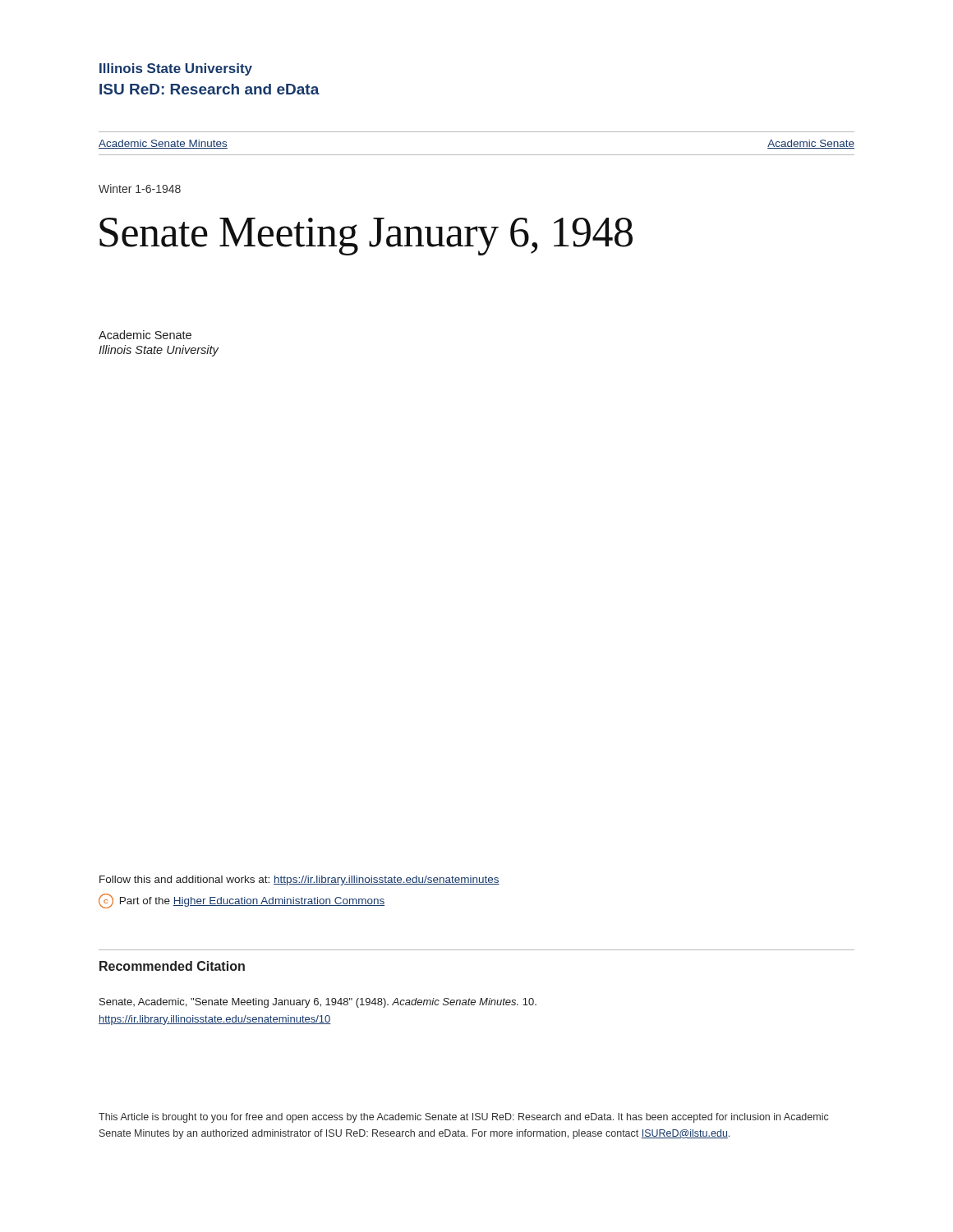Find the block starting "Academic Senate Minutes Academic Senate"
The image size is (953, 1232).
476,143
